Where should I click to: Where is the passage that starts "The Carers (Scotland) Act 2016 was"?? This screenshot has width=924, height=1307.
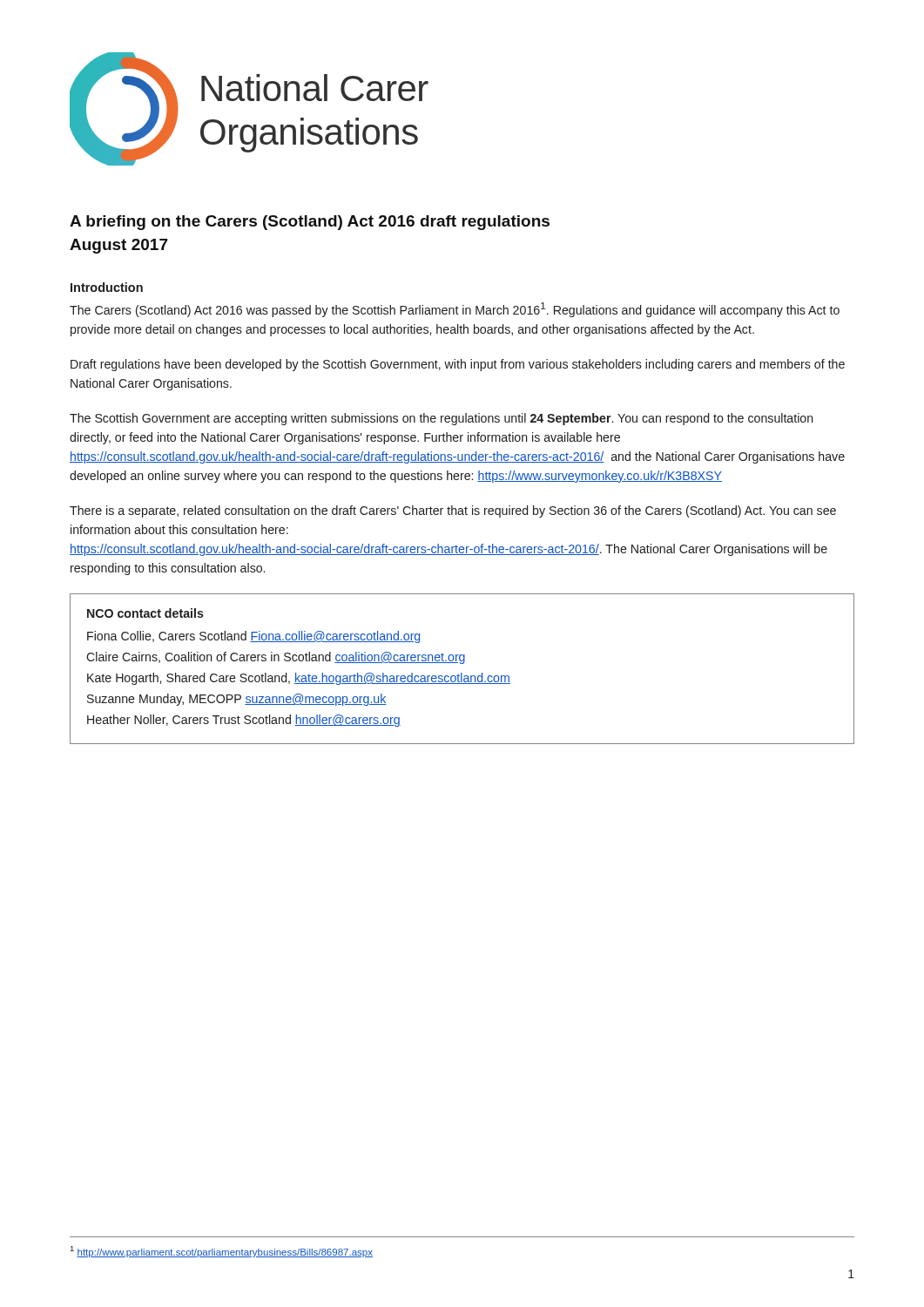pyautogui.click(x=455, y=318)
